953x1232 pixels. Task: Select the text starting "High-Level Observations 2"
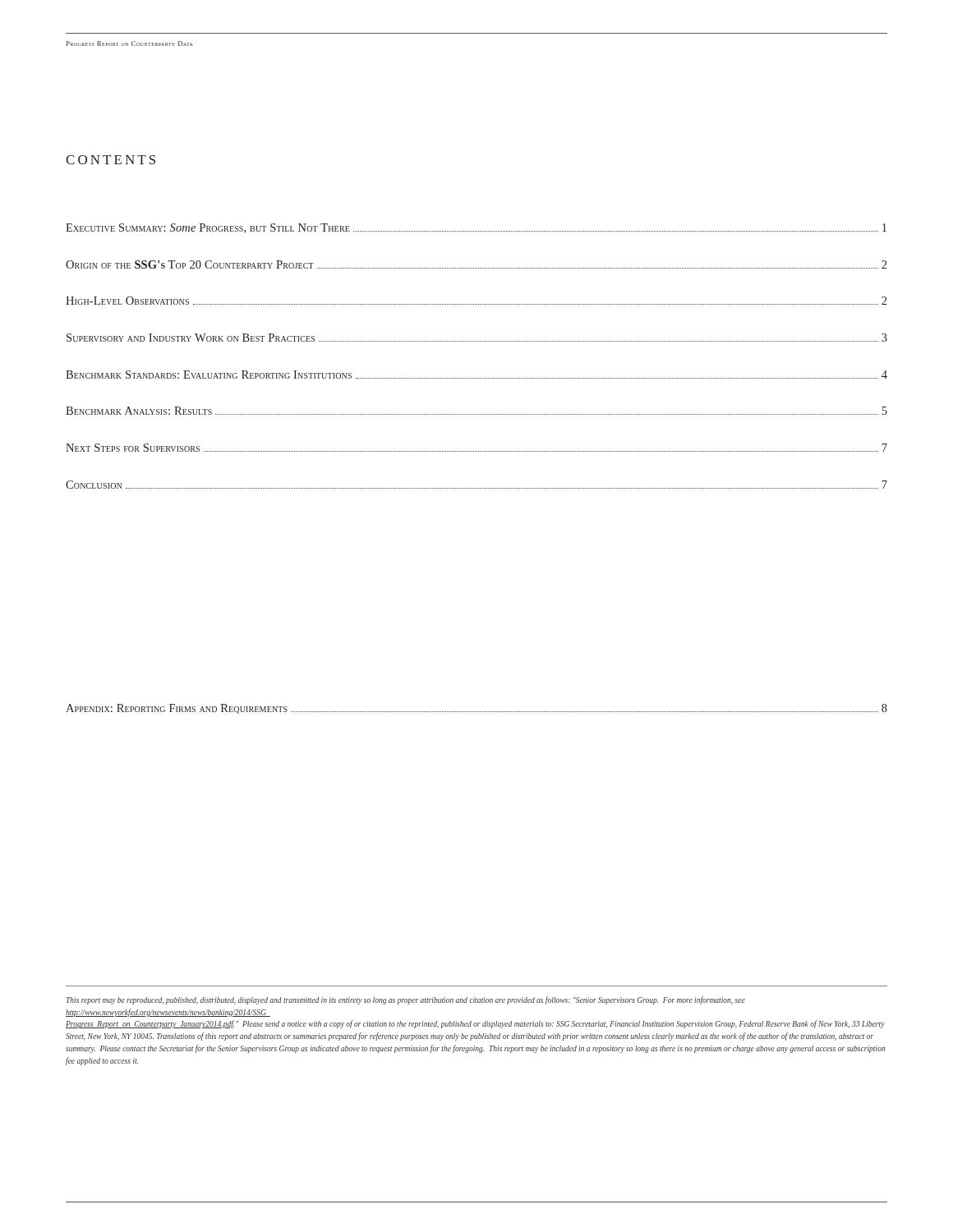476,301
